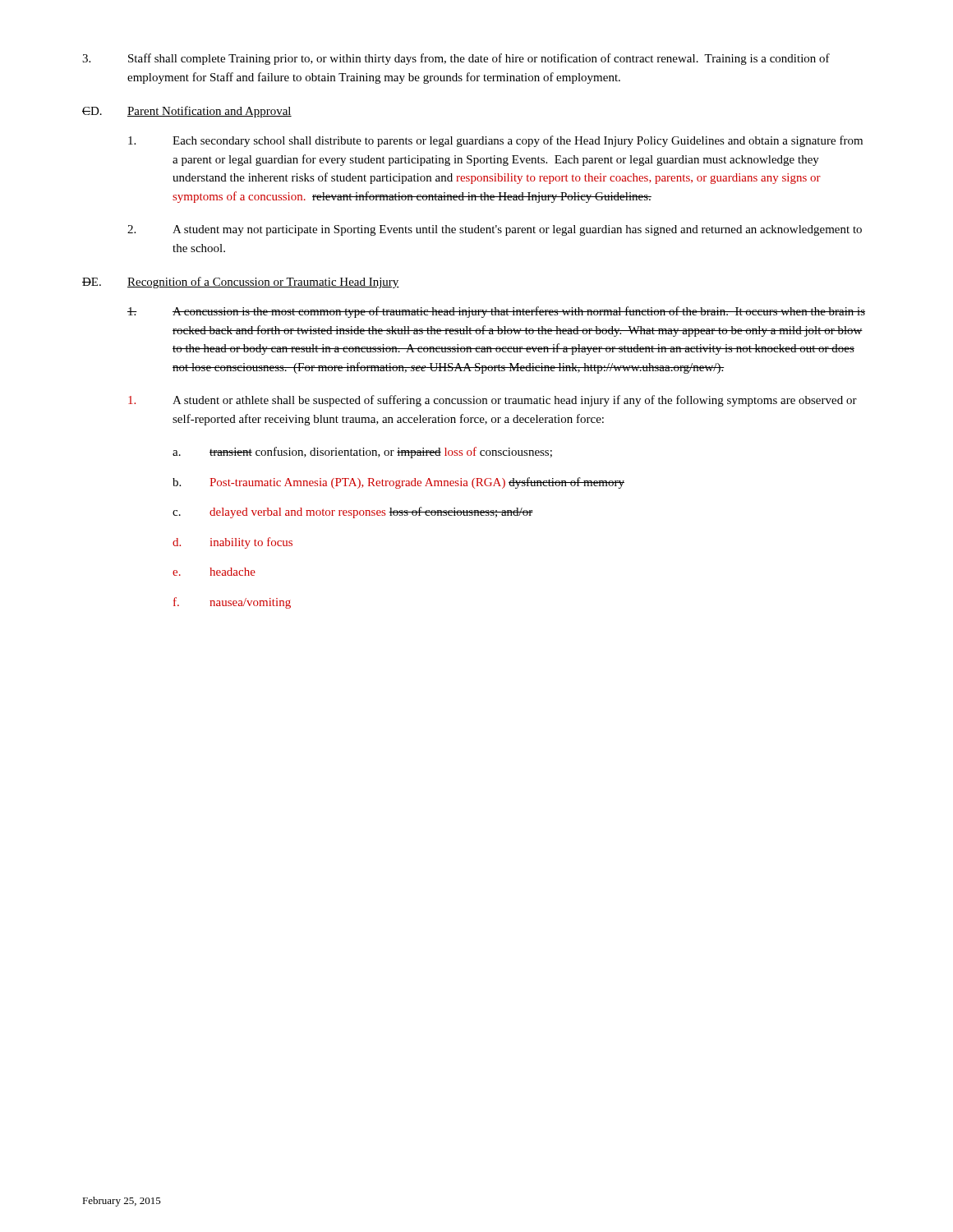Where is the passage that starts "b. Post-traumatic Amnesia (PTA), Retrograde Amnesia (RGA) dysfunction"?
This screenshot has width=953, height=1232.
coord(522,482)
